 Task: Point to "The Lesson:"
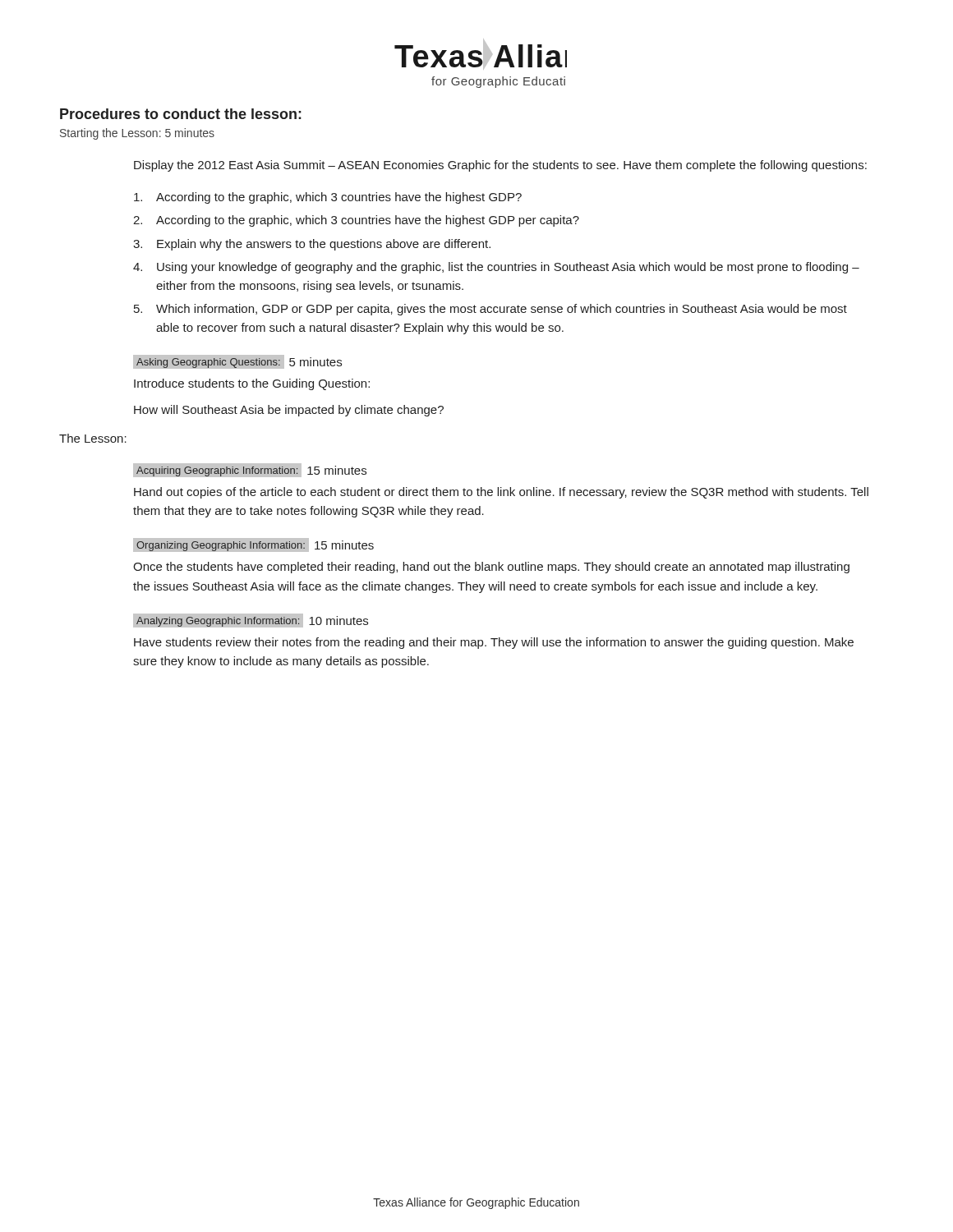tap(93, 438)
